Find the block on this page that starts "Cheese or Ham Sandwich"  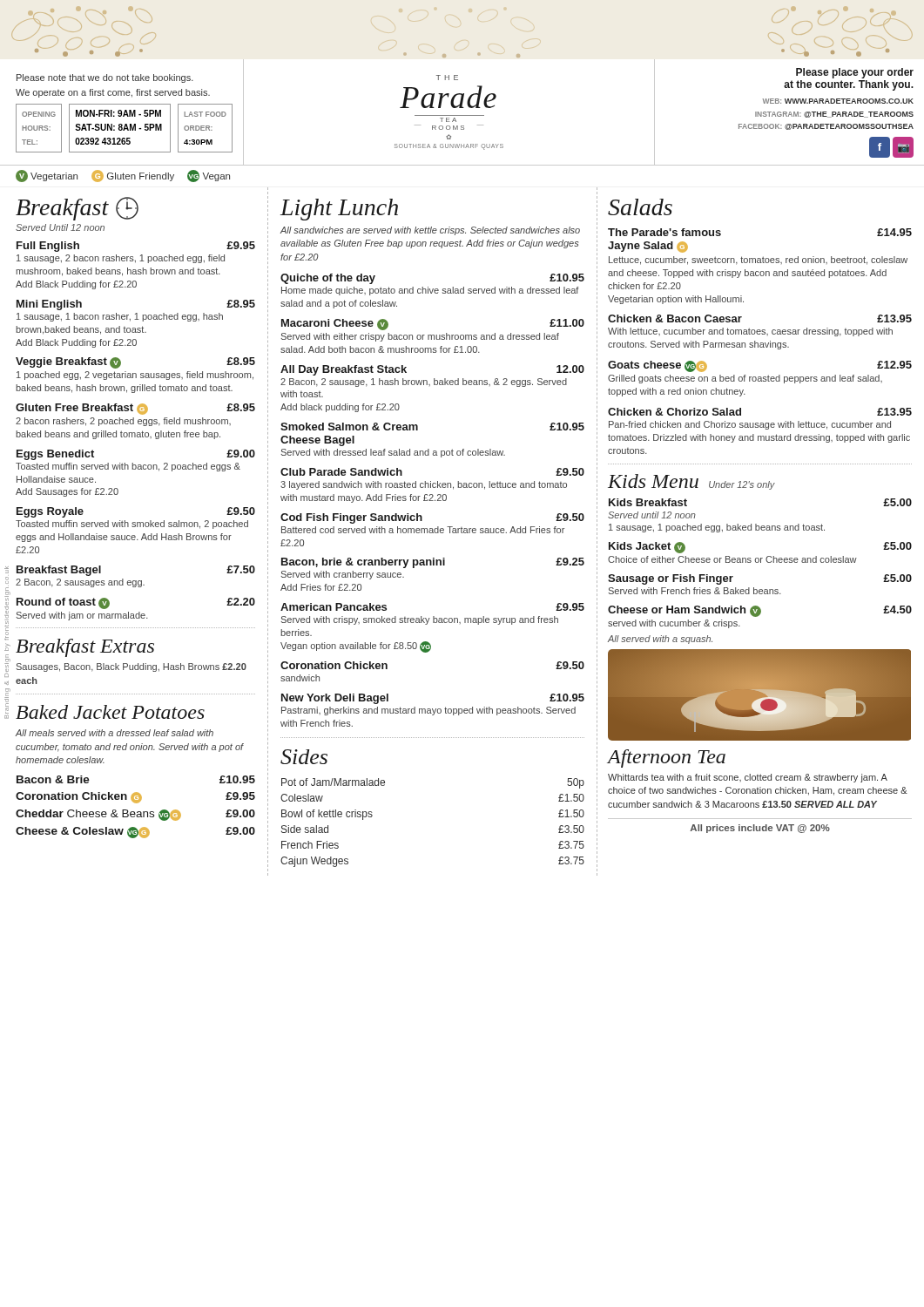[760, 616]
